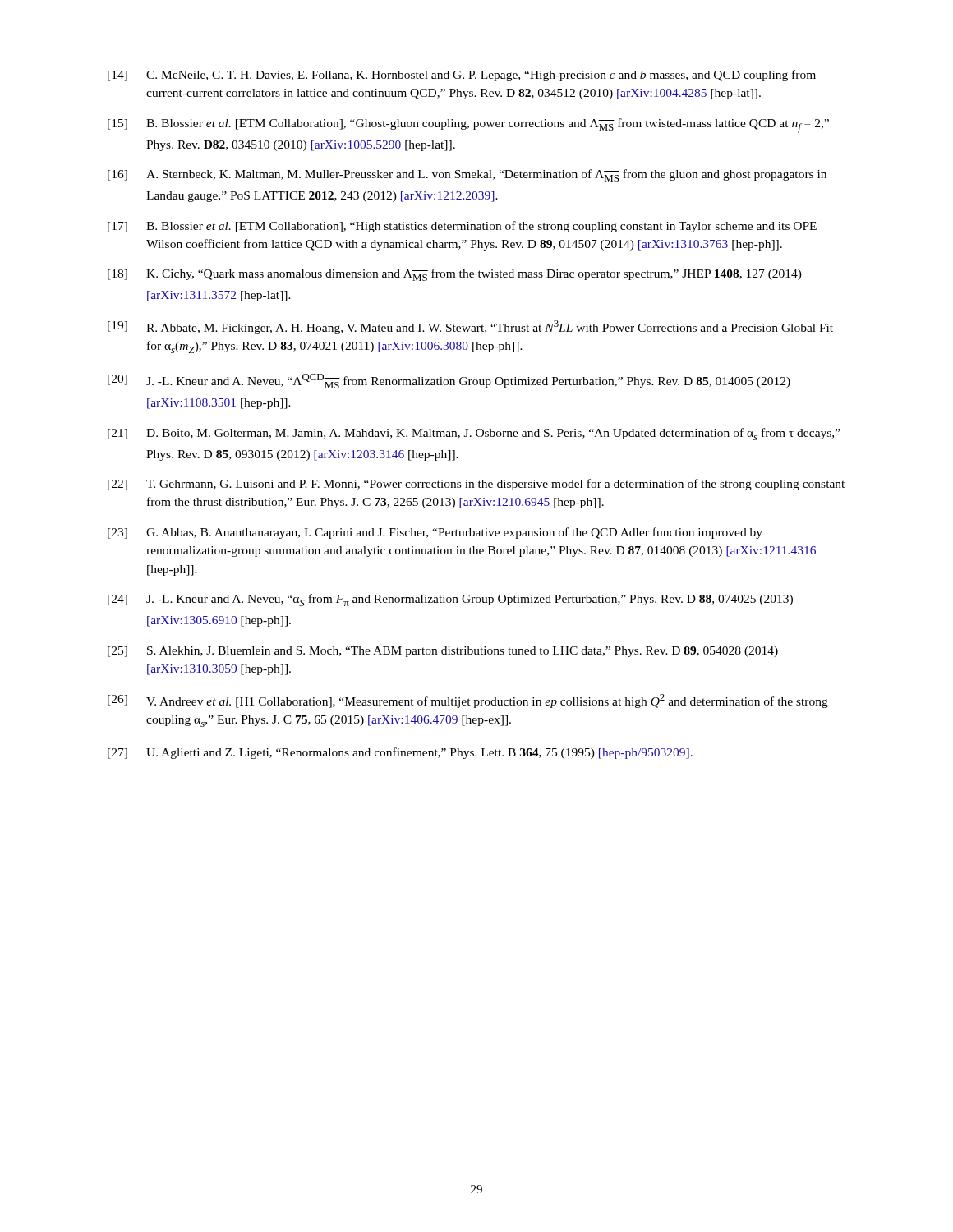Screen dimensions: 1232x953
Task: Point to the block starting "[26] V. Andreev et al. [H1 Collaboration],"
Action: pos(476,711)
